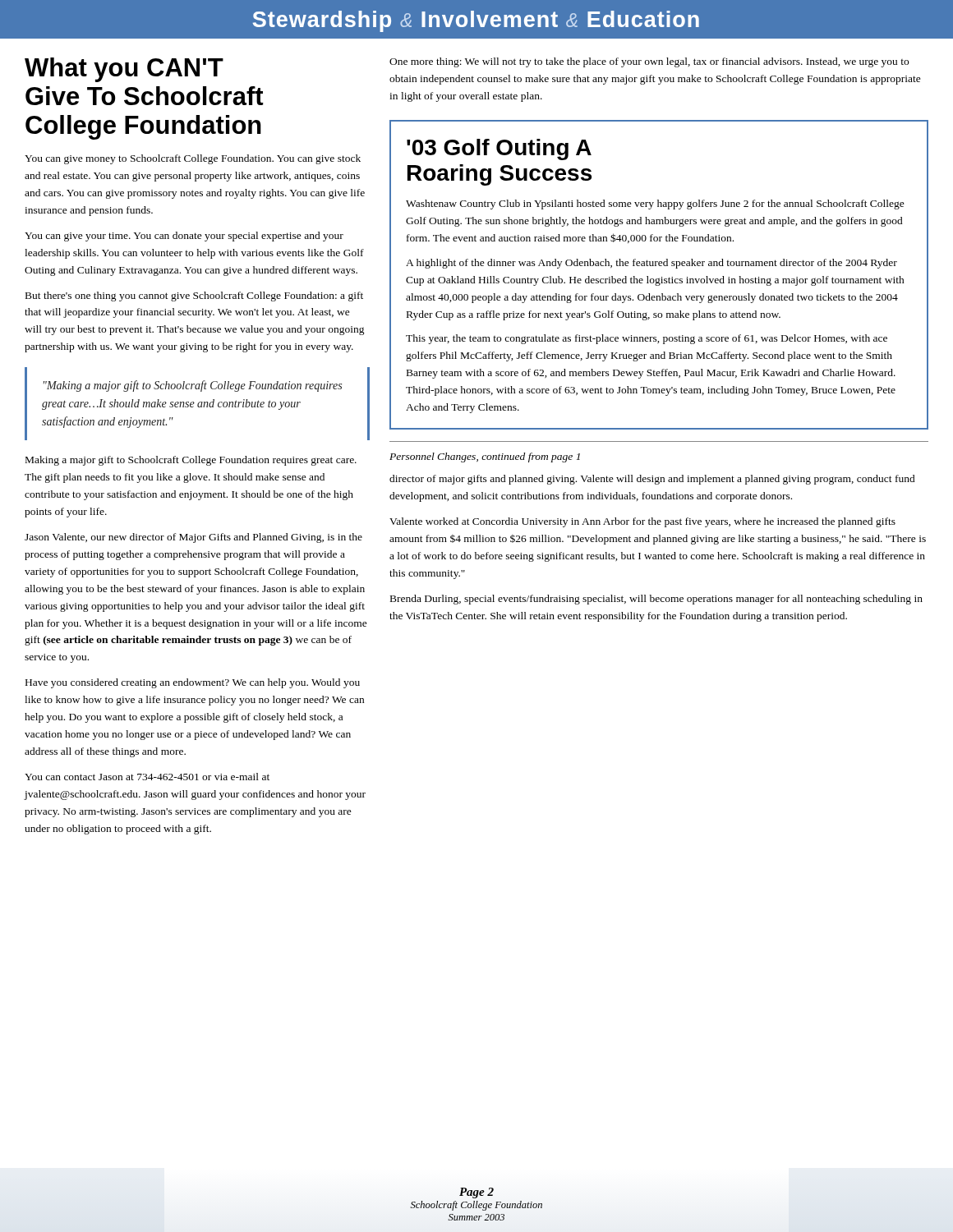Select the caption with the text "Personnel Changes, continued"
The height and width of the screenshot is (1232, 953).
(x=485, y=456)
